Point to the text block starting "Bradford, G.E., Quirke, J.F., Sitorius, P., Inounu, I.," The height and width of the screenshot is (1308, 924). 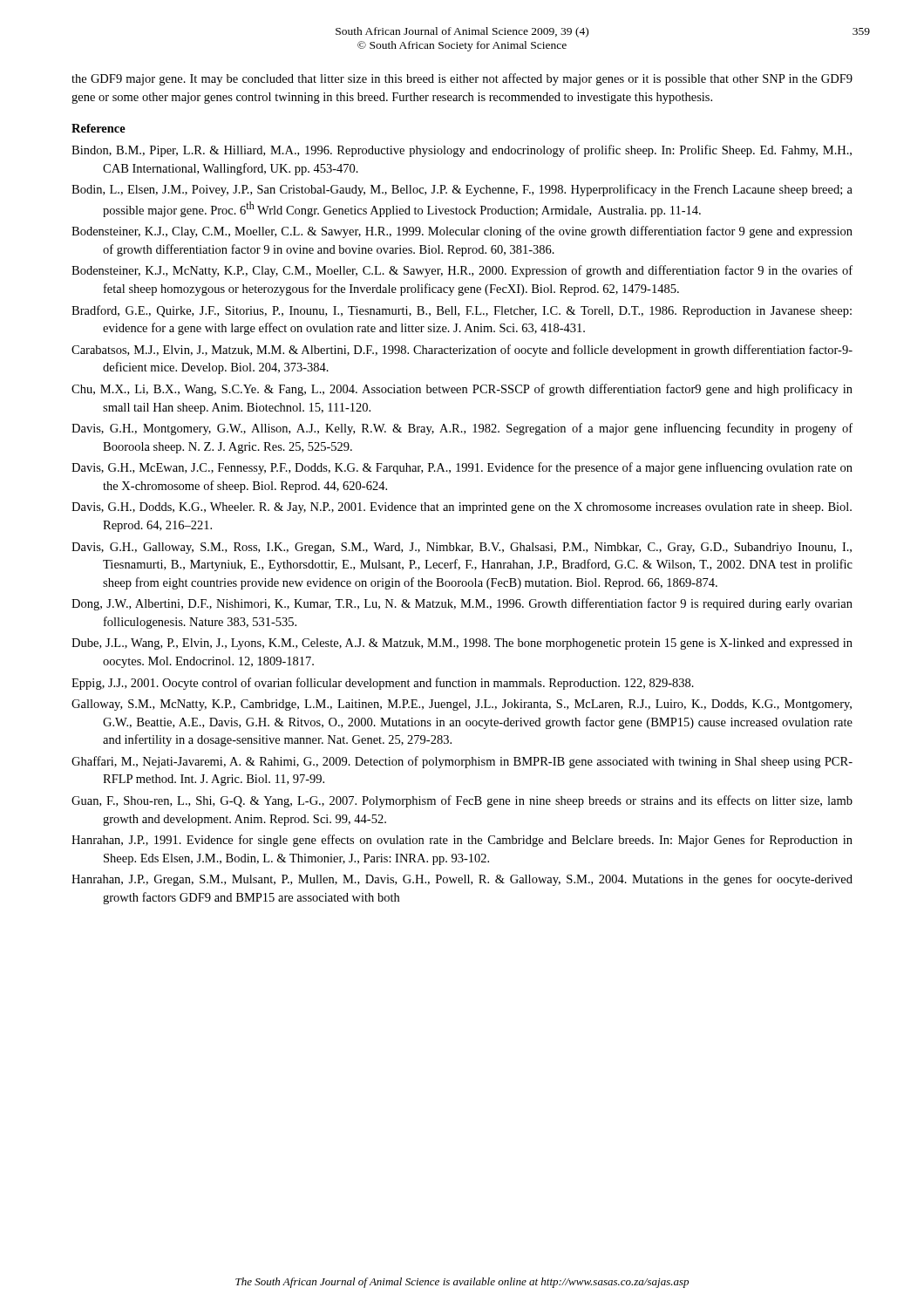pos(462,319)
